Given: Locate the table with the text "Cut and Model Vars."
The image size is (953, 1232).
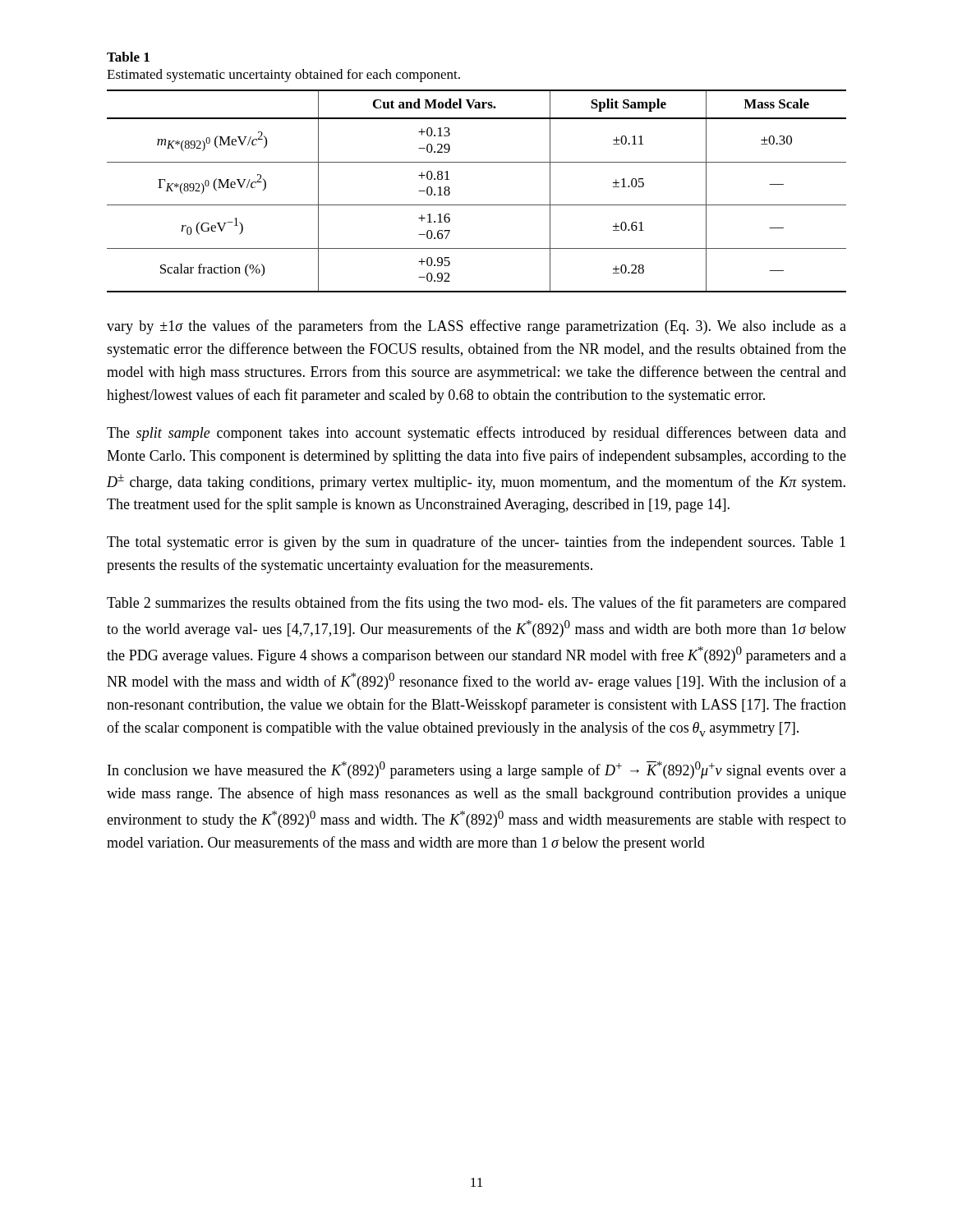Looking at the screenshot, I should [476, 191].
